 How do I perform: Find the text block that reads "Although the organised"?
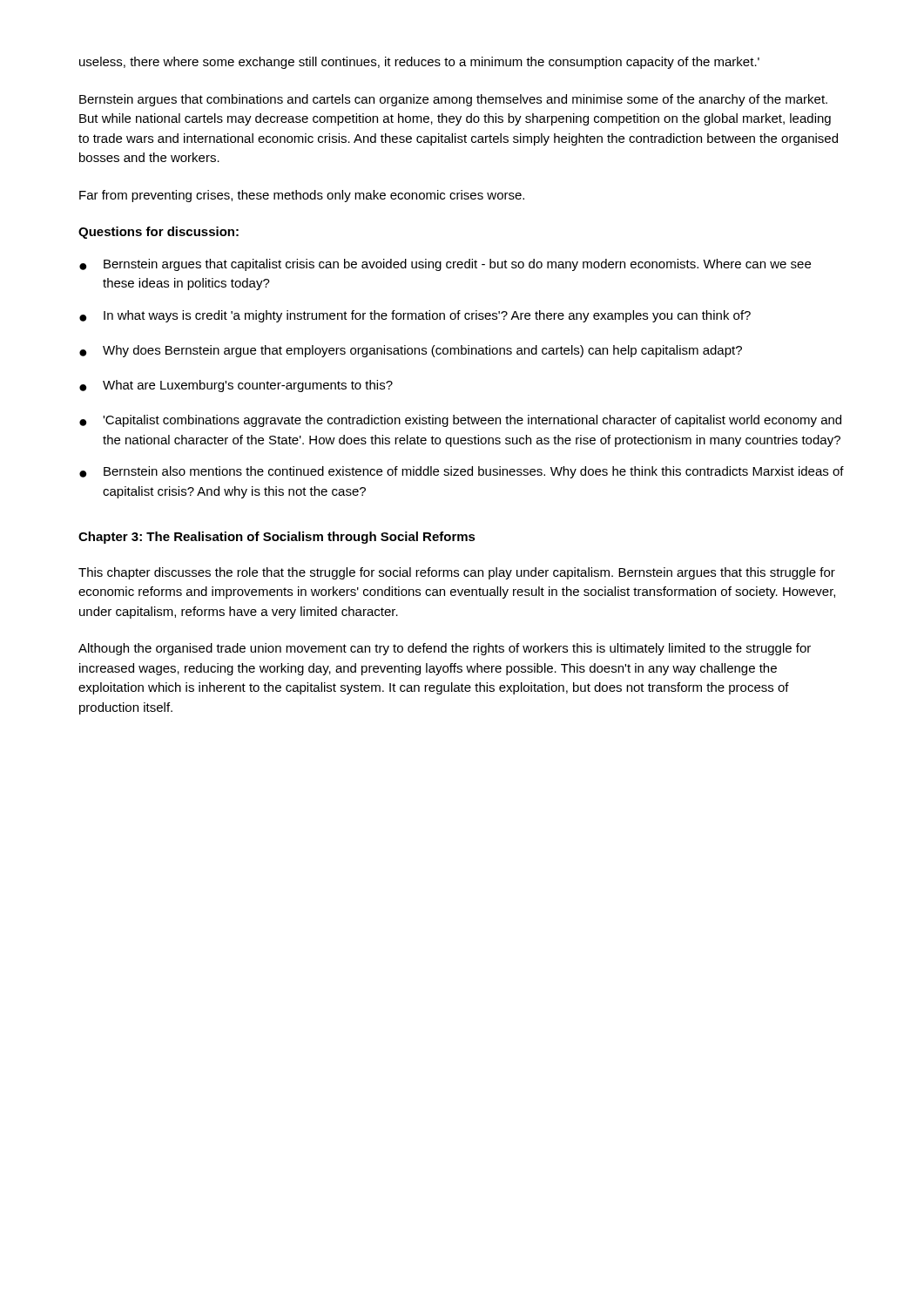point(445,677)
